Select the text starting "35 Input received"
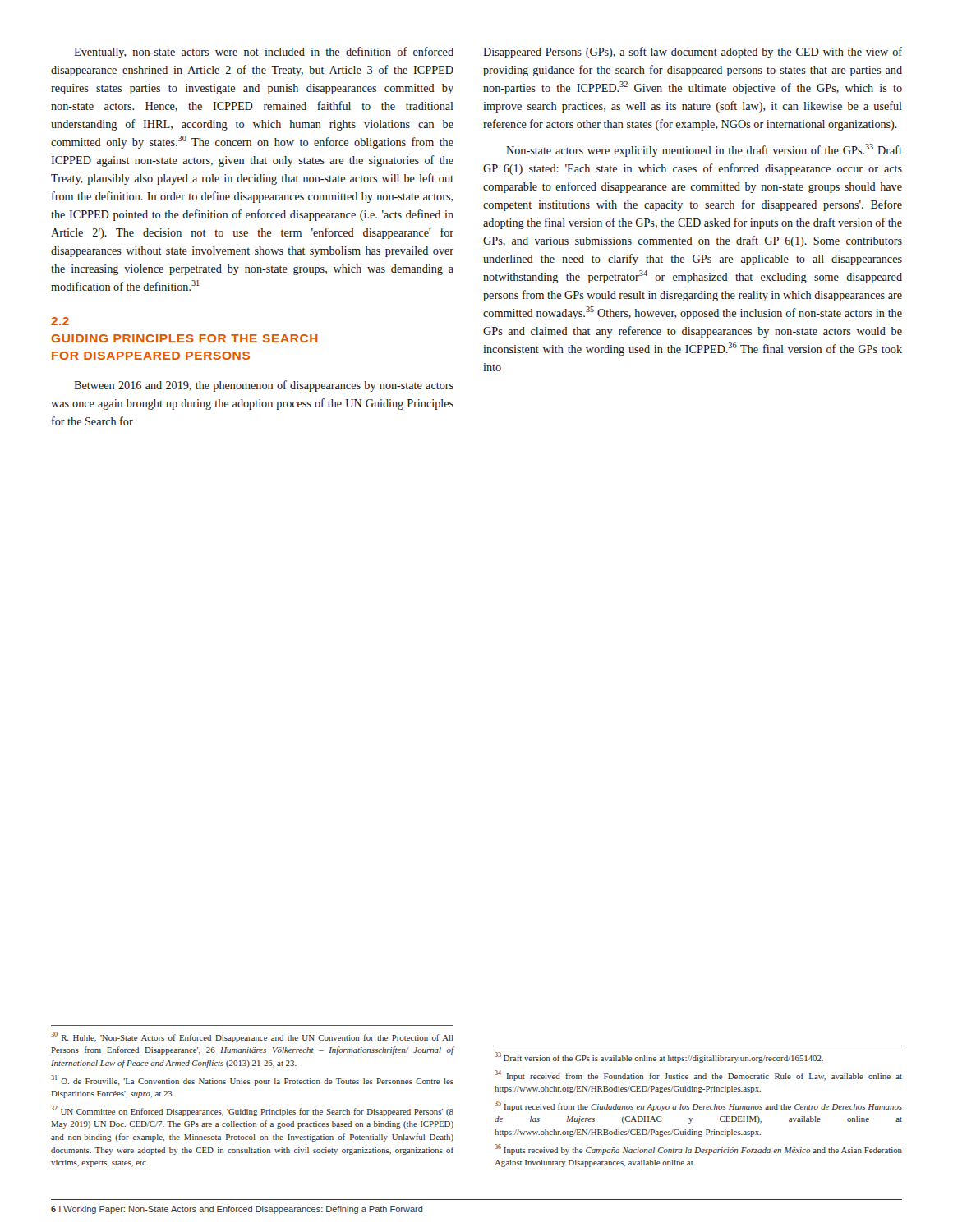 [698, 1119]
